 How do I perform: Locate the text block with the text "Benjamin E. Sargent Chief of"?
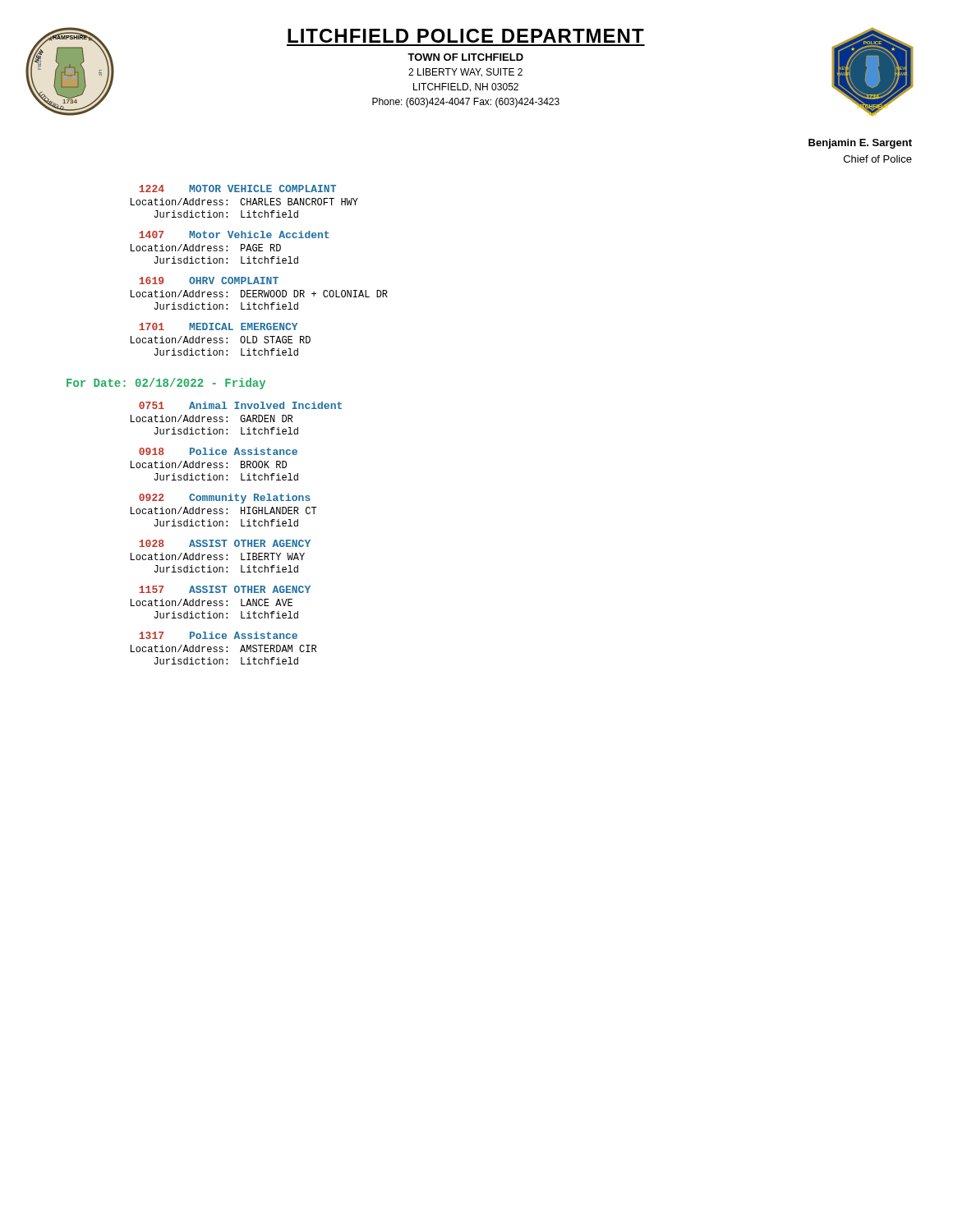[860, 151]
